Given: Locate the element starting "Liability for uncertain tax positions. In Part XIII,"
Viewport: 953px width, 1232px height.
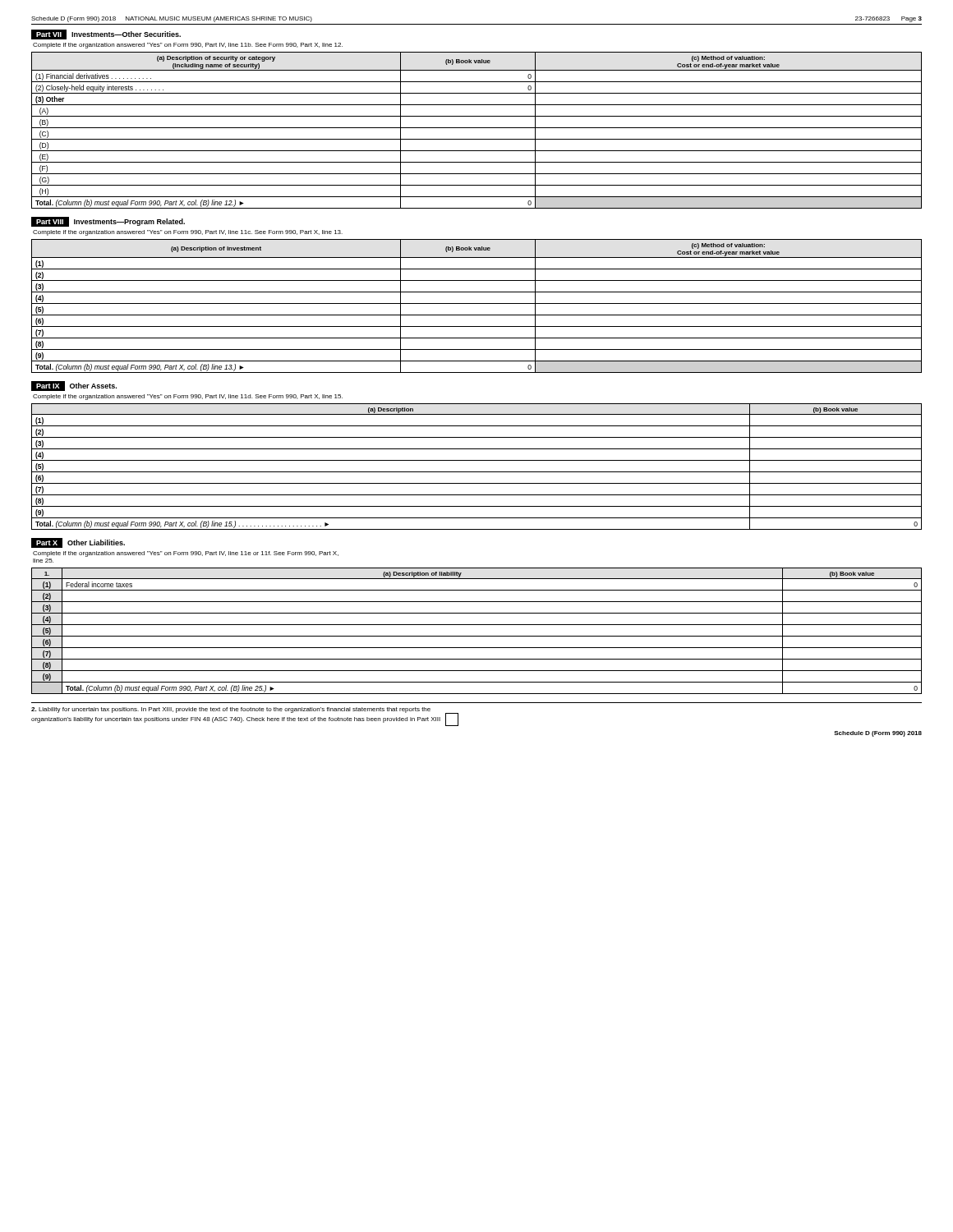Looking at the screenshot, I should tap(245, 716).
